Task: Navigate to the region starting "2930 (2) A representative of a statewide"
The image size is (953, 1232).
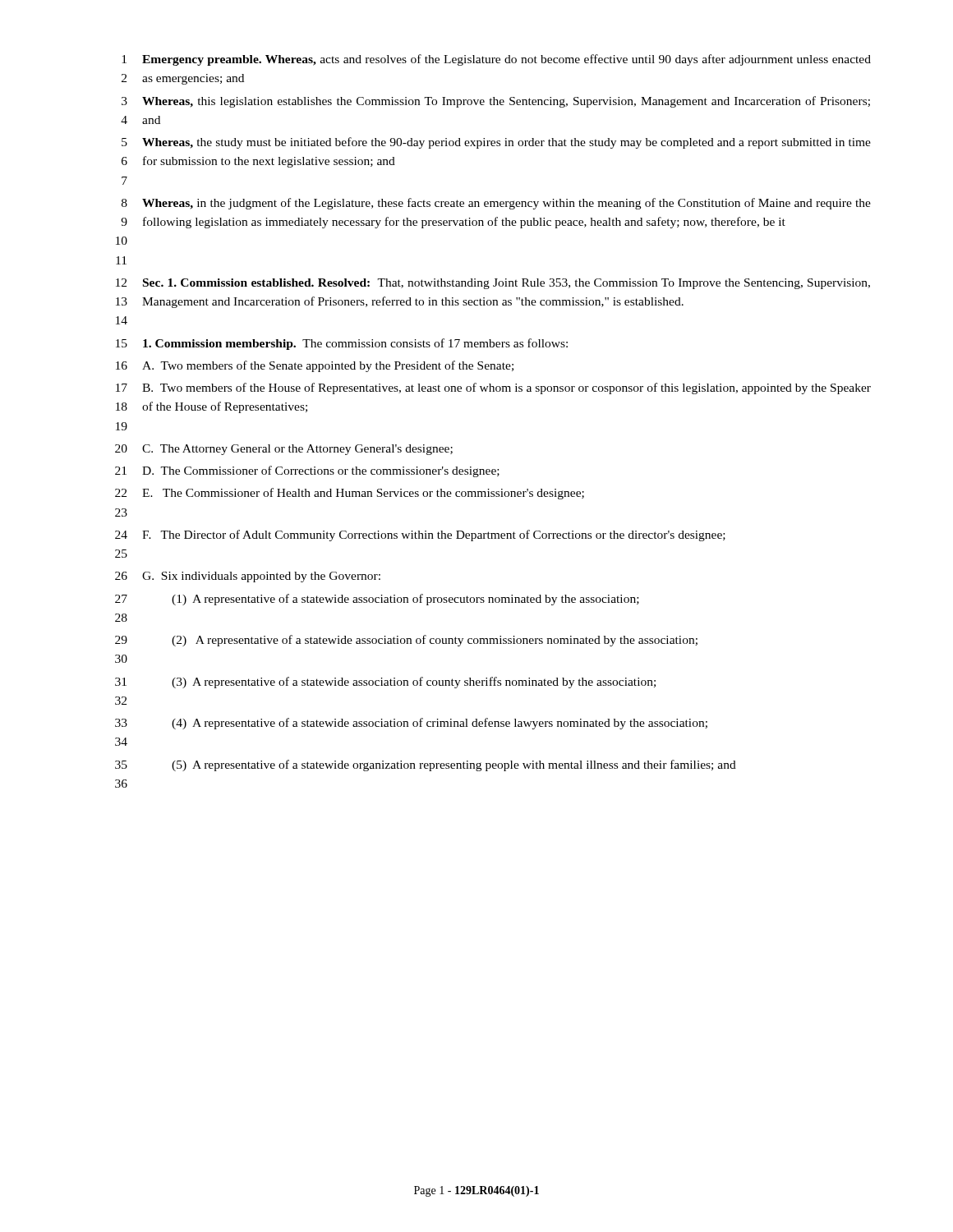Action: click(476, 649)
